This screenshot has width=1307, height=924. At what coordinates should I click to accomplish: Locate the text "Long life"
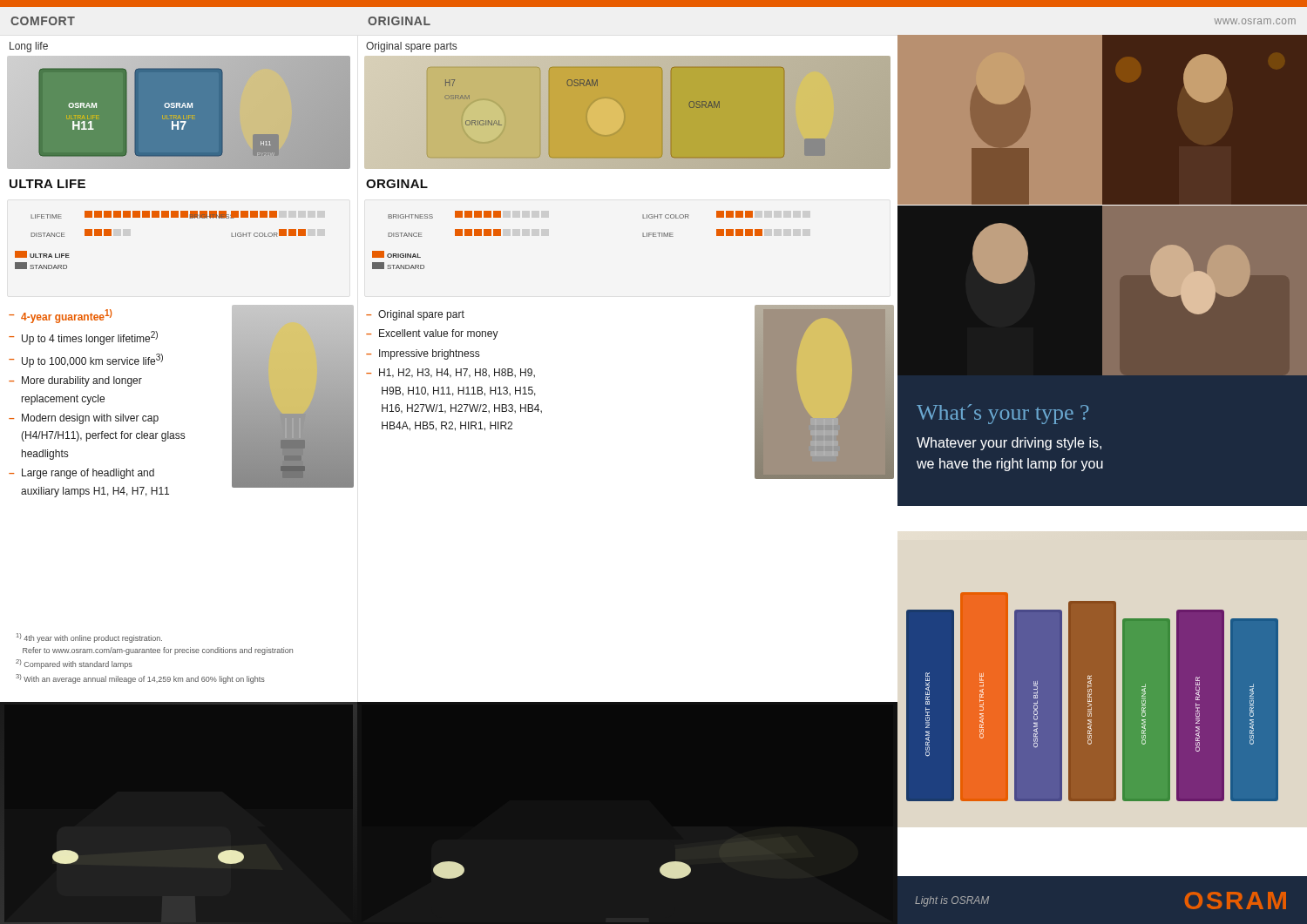(x=28, y=46)
